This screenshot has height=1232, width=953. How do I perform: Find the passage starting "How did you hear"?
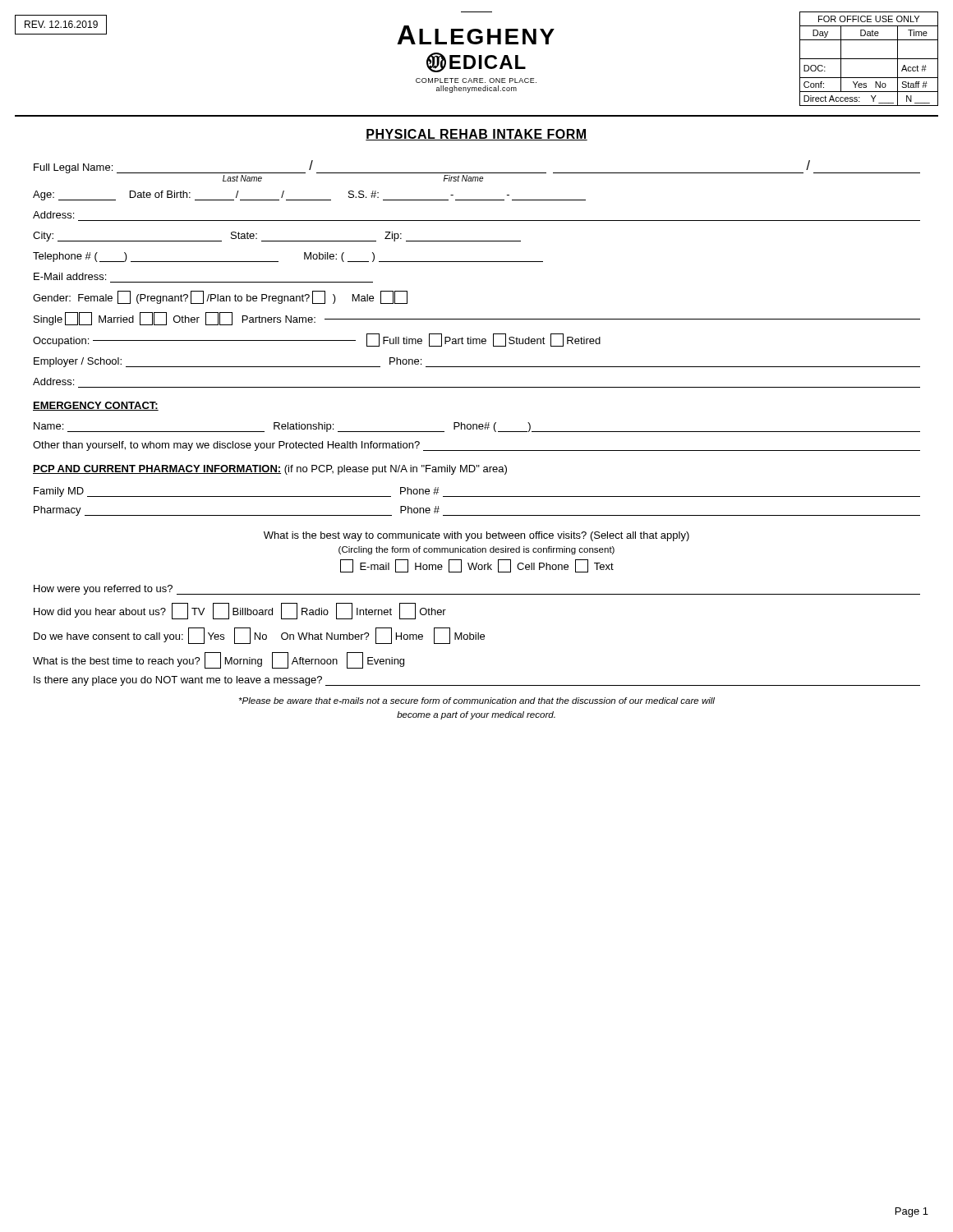point(239,611)
